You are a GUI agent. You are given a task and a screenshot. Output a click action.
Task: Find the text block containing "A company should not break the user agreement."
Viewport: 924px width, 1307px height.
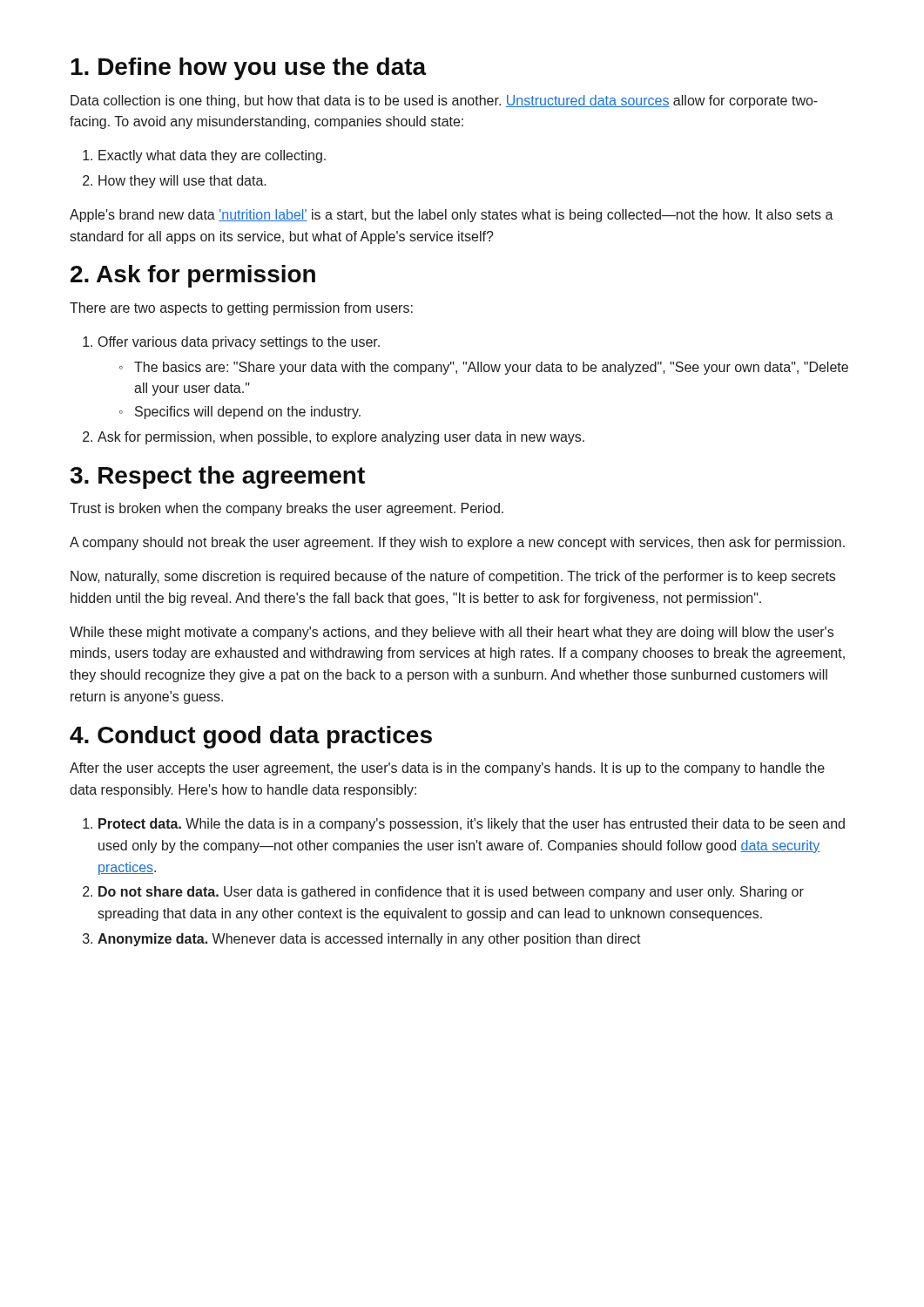[462, 543]
